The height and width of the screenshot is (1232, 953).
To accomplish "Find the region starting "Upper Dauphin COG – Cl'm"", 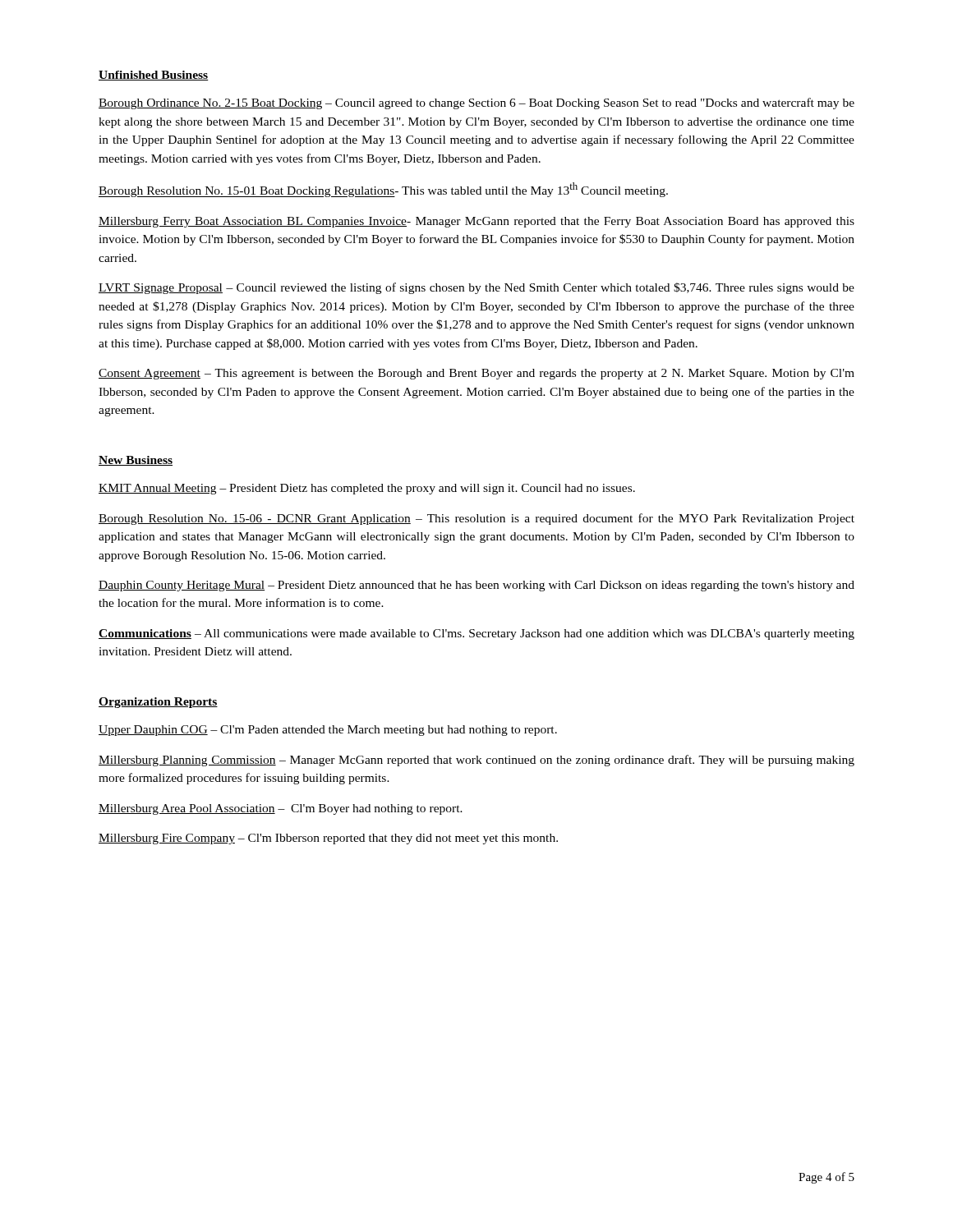I will tap(328, 729).
